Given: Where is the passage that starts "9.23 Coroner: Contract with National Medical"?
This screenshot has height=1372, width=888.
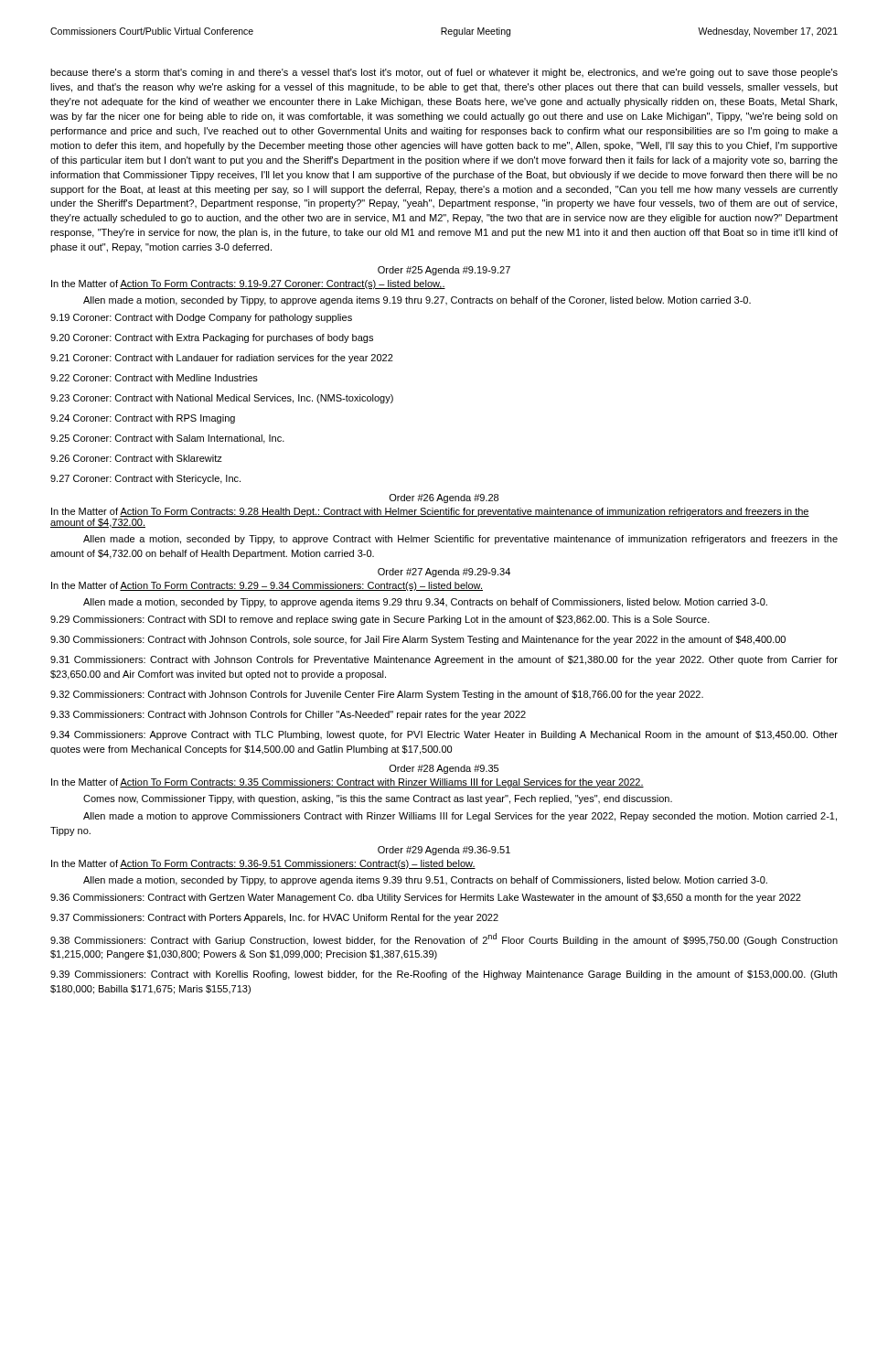Looking at the screenshot, I should 222,399.
